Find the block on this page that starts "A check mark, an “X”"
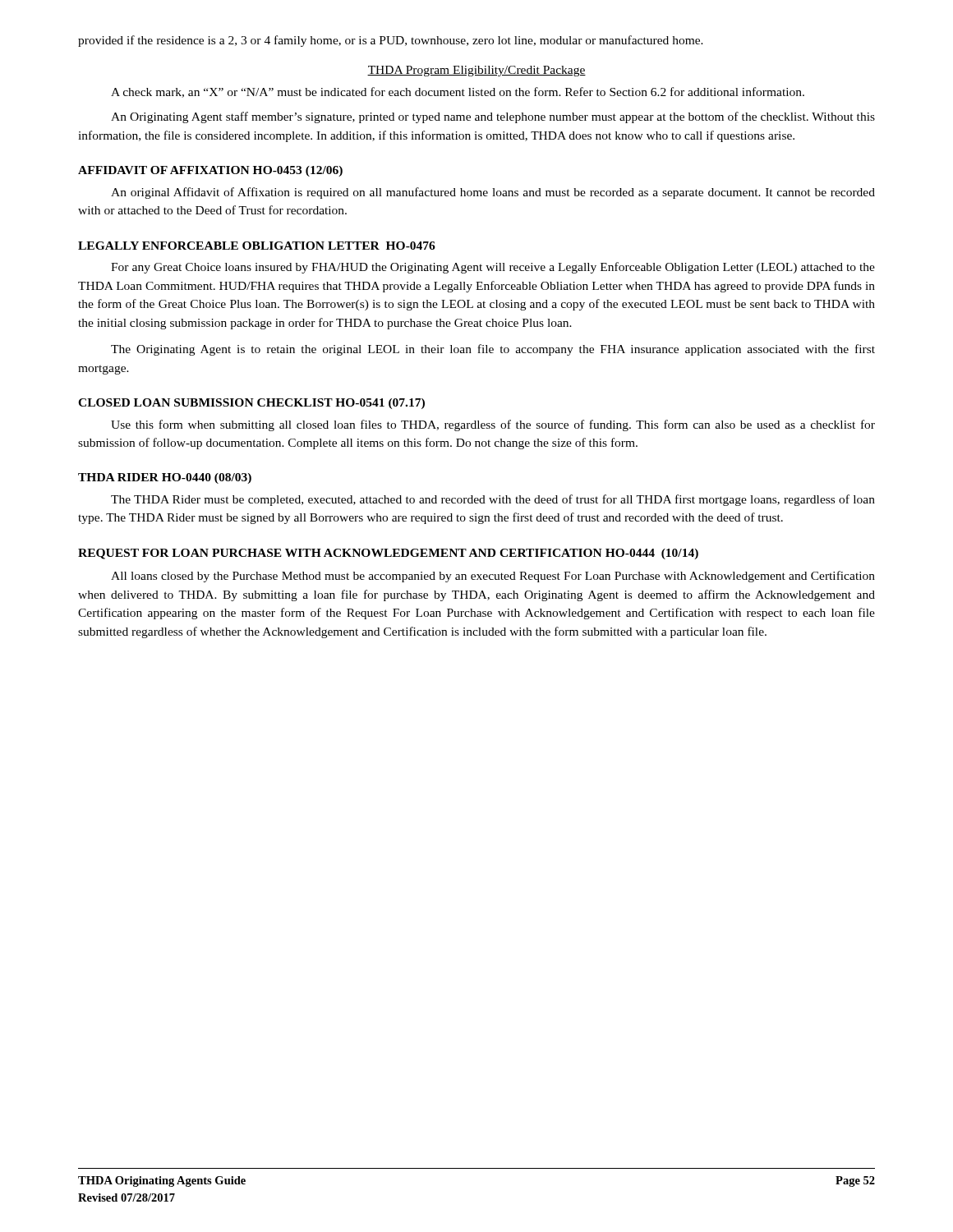This screenshot has height=1232, width=953. point(476,92)
